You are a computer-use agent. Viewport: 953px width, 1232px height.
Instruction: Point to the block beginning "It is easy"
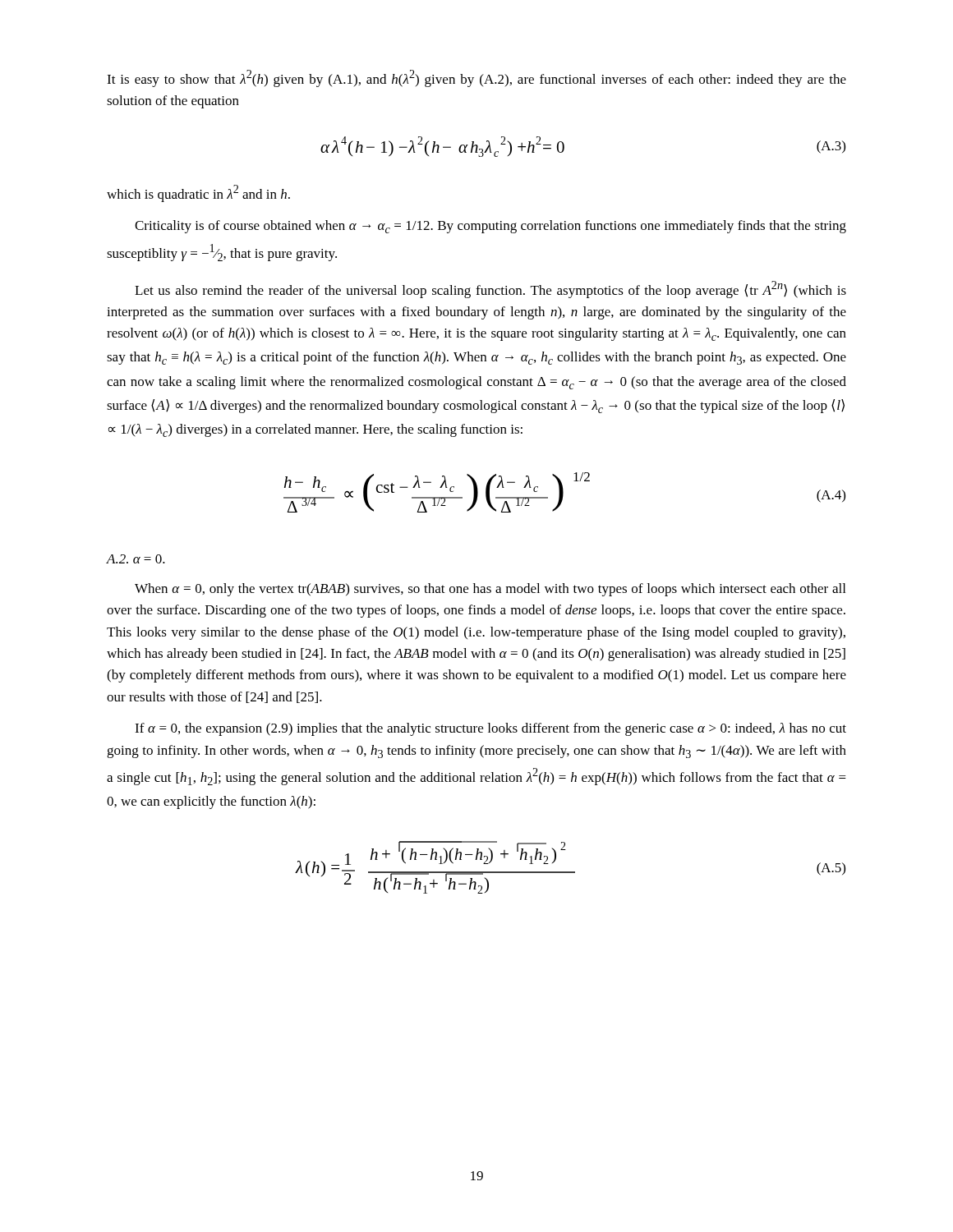click(476, 88)
